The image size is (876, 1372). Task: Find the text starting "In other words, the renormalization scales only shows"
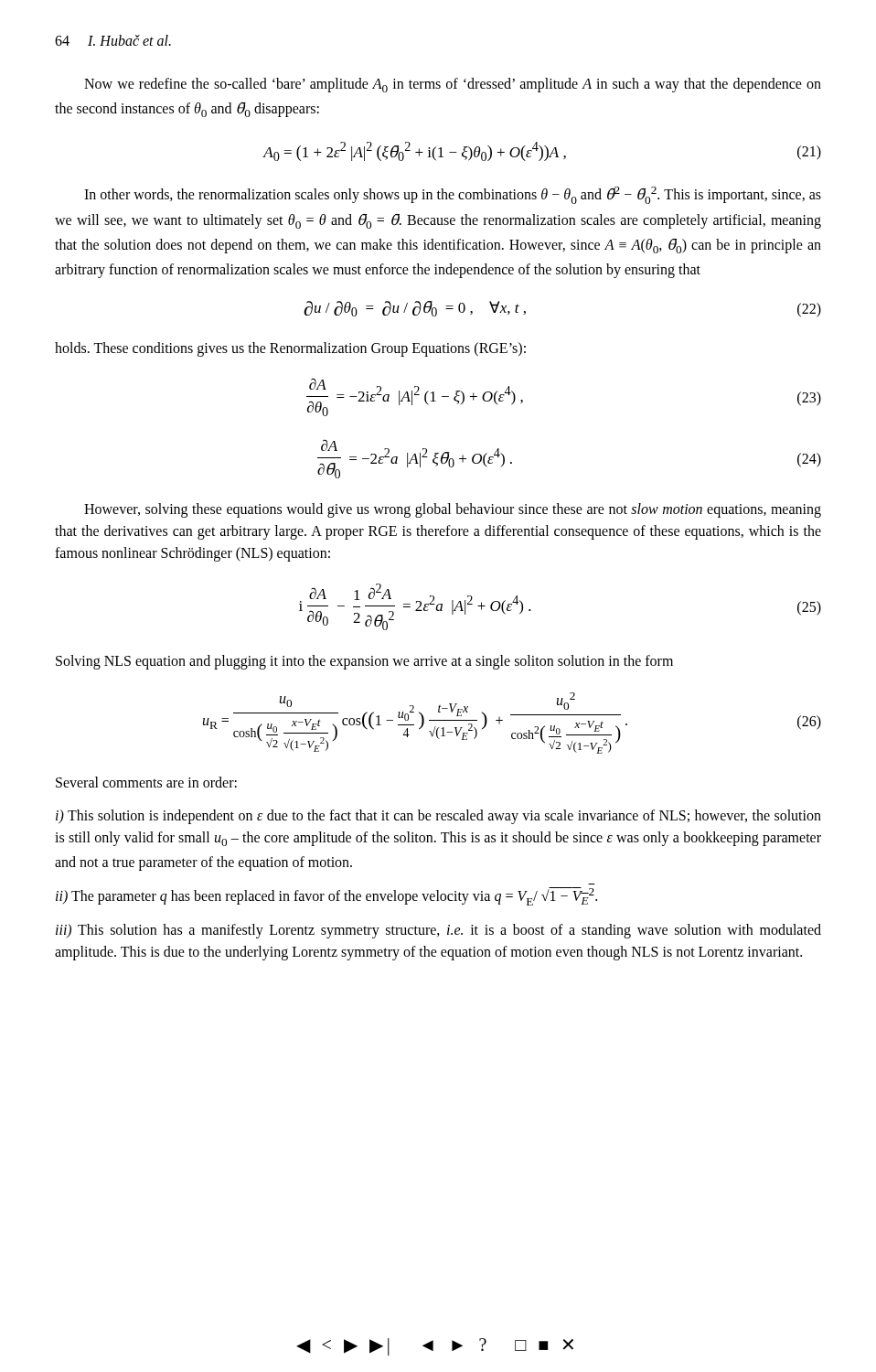coord(438,231)
